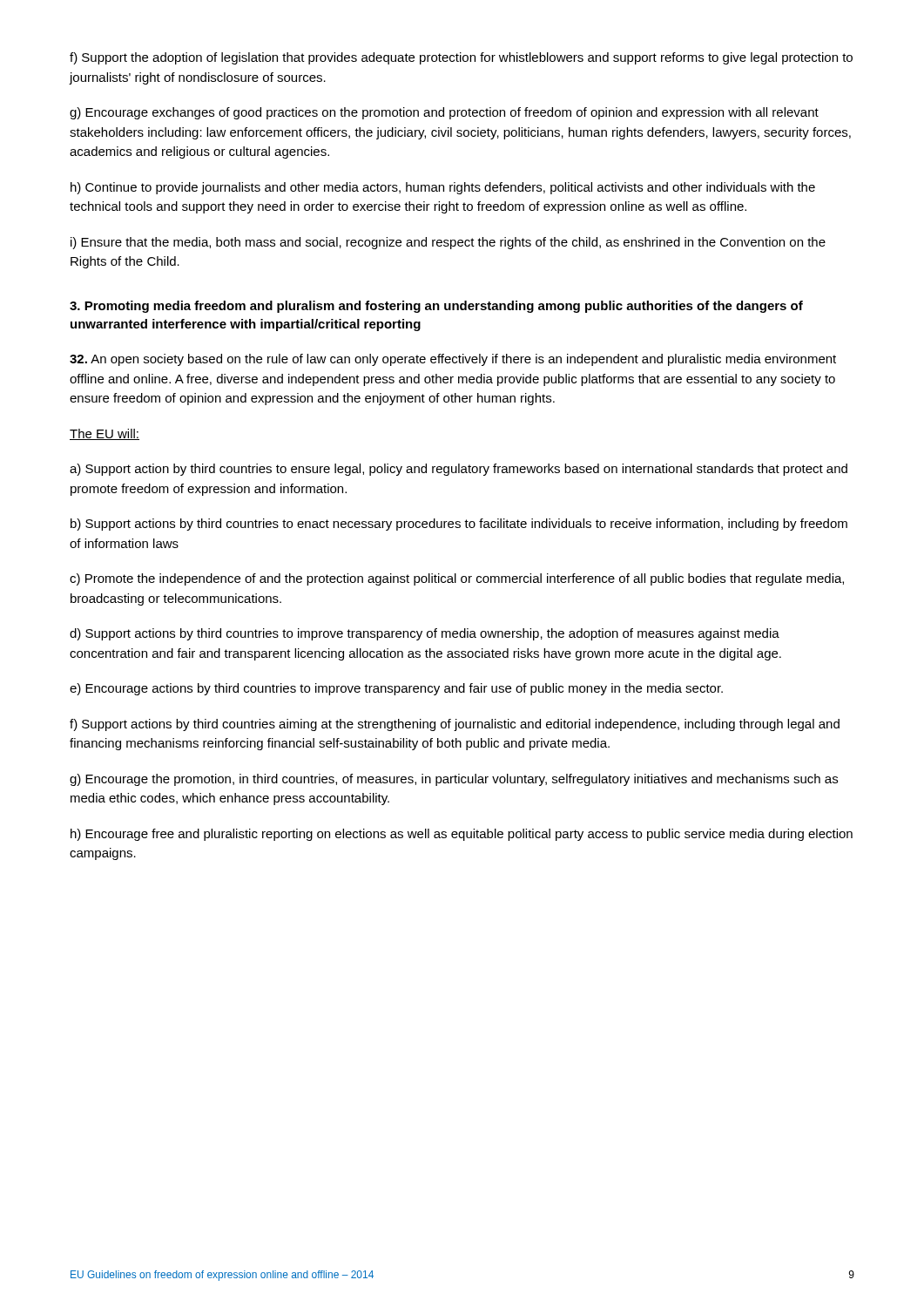Point to the block beginning "f) Support actions by third countries aiming"
Image resolution: width=924 pixels, height=1307 pixels.
pyautogui.click(x=462, y=734)
